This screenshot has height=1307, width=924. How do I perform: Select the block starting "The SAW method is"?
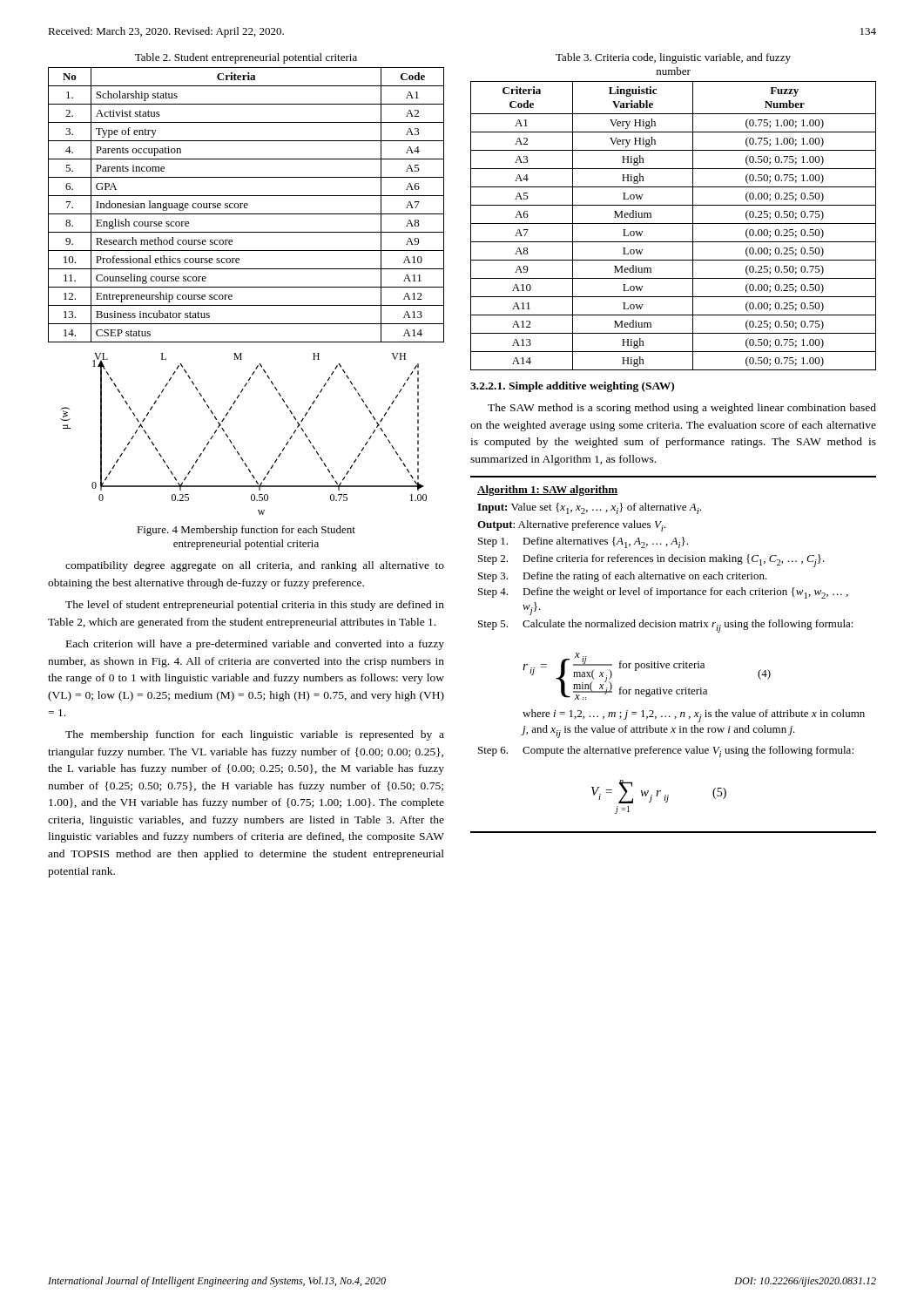pos(673,433)
